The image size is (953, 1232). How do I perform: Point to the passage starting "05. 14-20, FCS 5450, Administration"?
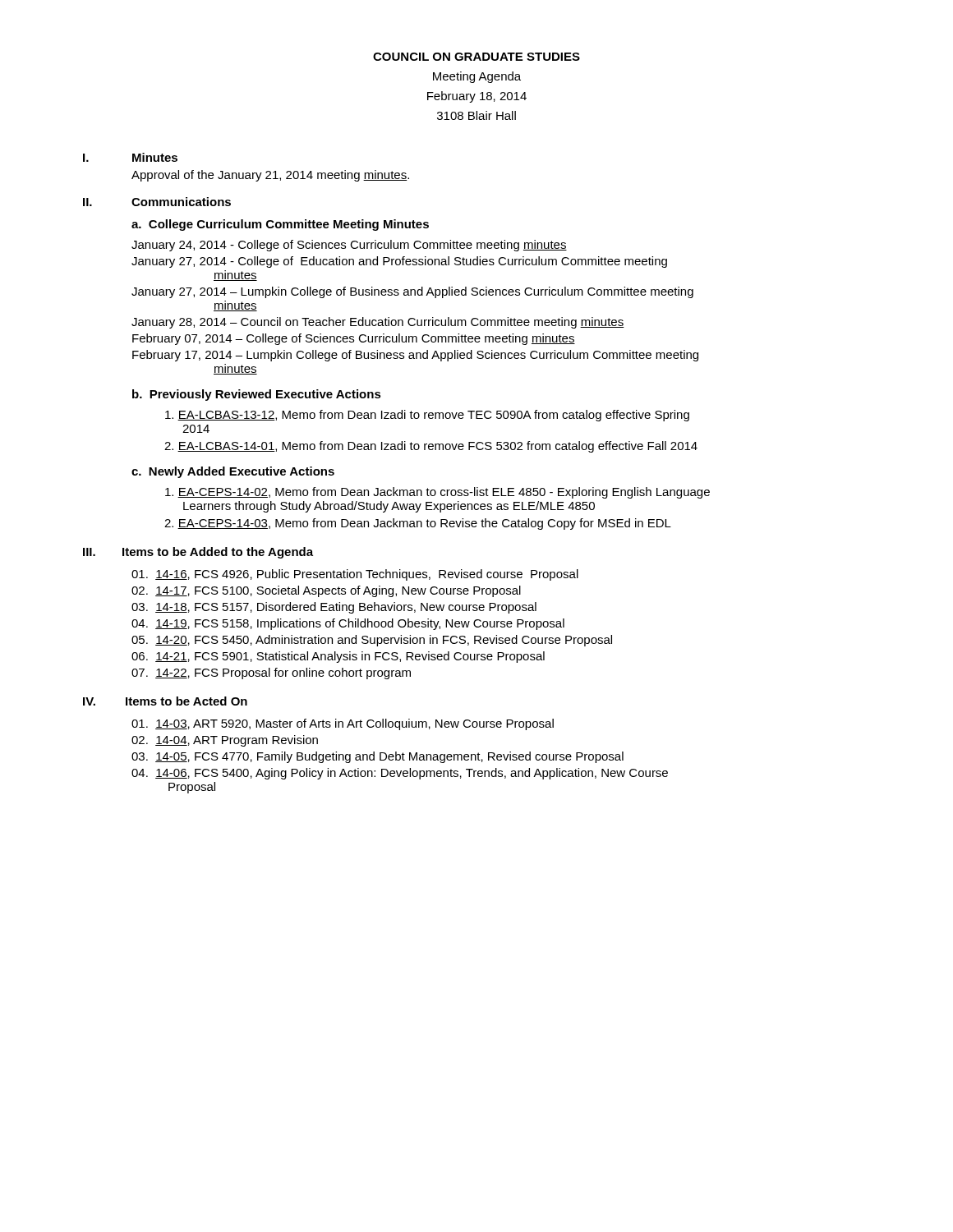tap(372, 639)
